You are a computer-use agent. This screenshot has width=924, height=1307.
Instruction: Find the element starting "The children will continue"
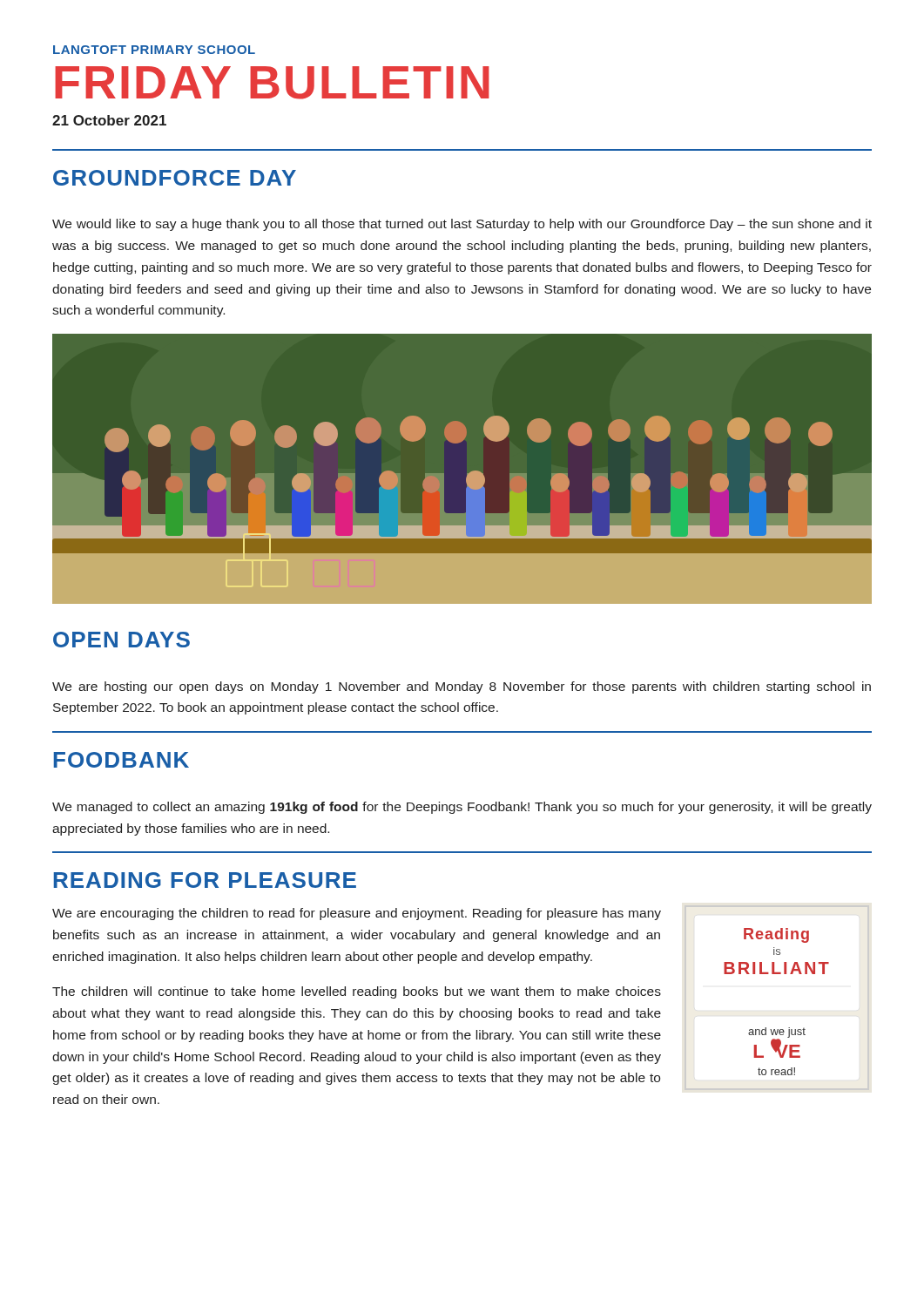pyautogui.click(x=357, y=1046)
